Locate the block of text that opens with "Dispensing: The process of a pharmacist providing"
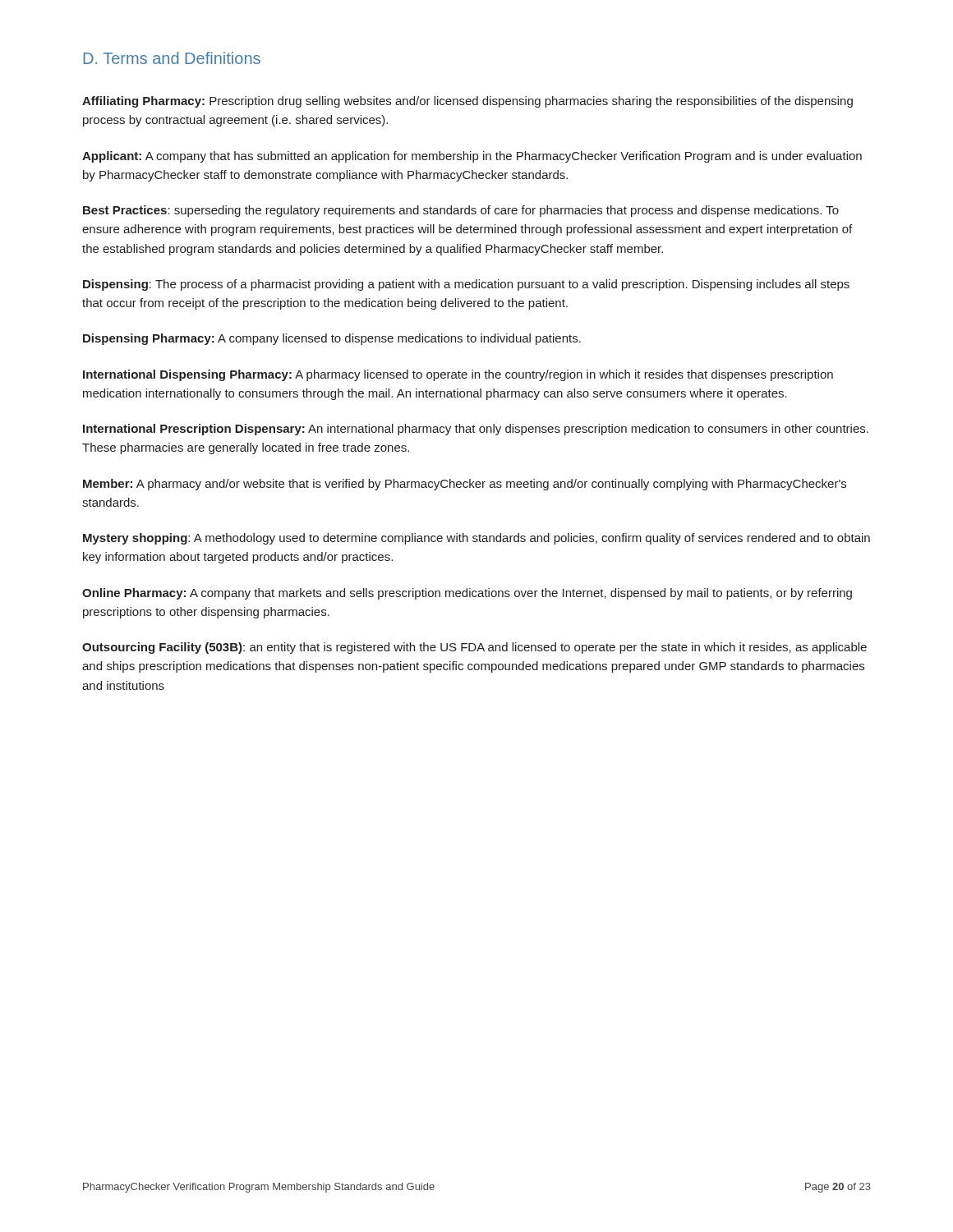 466,293
